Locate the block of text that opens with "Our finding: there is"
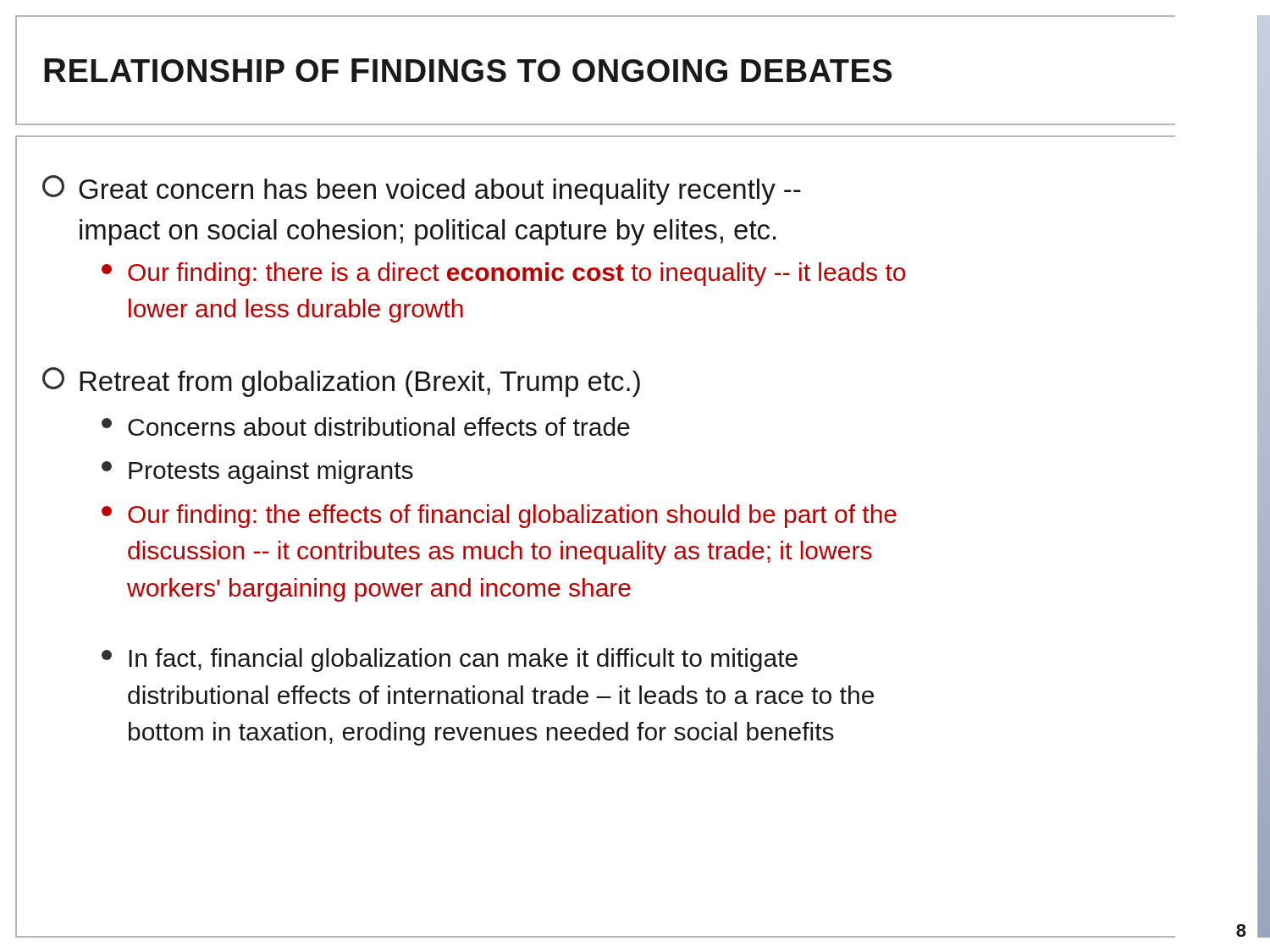Viewport: 1270px width, 952px height. [x=504, y=290]
